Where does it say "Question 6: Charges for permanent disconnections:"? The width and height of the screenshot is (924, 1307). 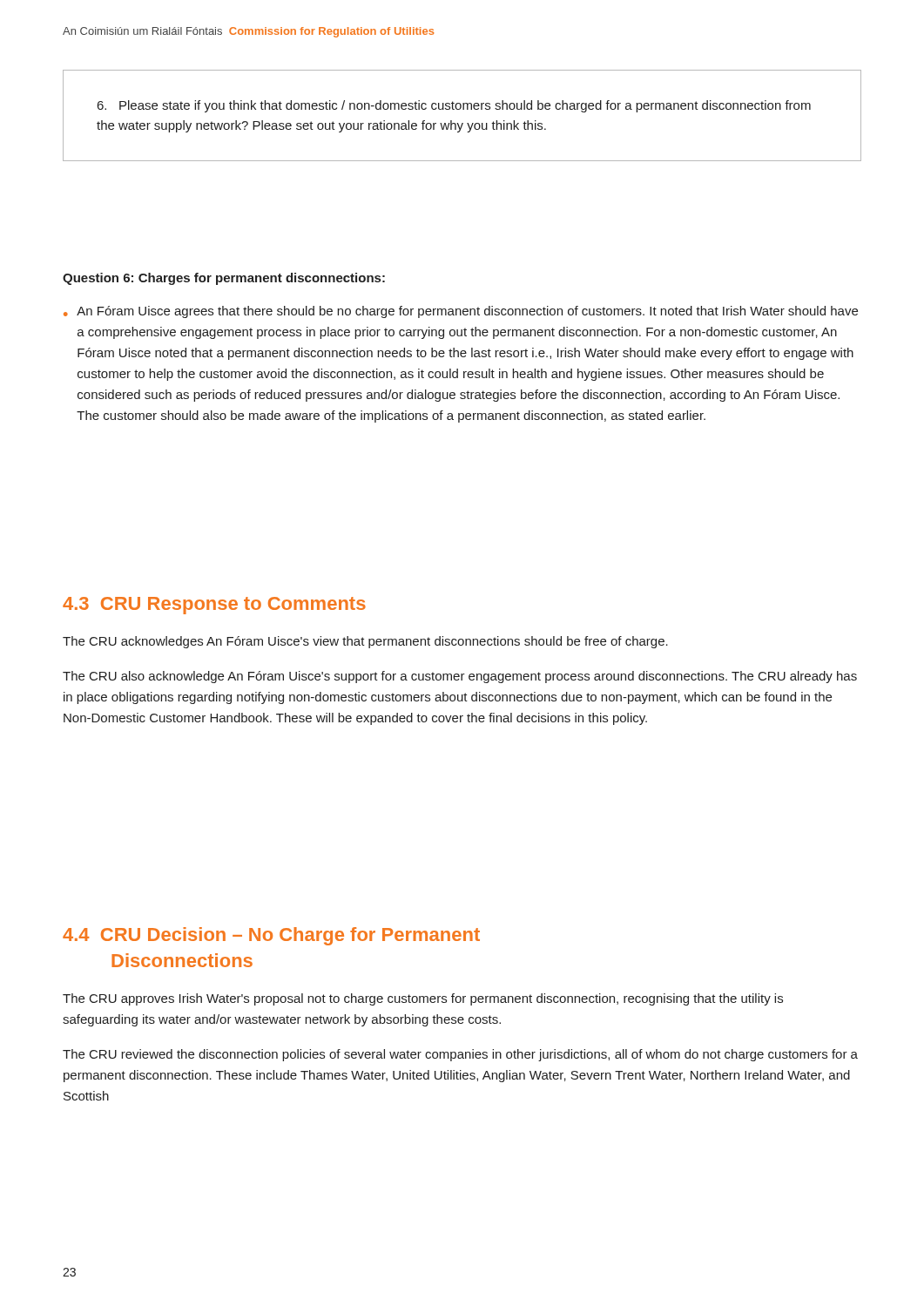click(224, 278)
